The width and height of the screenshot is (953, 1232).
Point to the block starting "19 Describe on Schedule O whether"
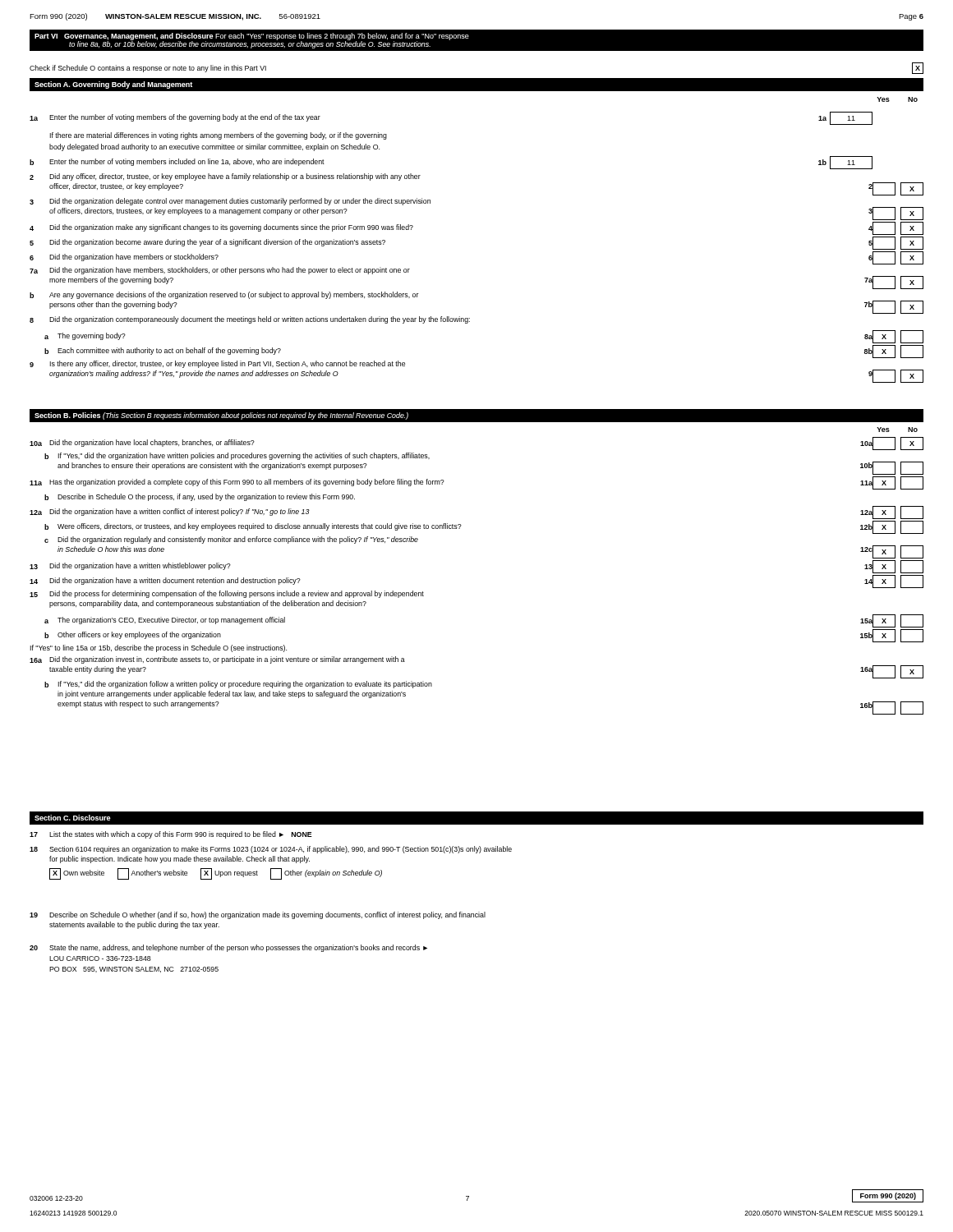[258, 920]
